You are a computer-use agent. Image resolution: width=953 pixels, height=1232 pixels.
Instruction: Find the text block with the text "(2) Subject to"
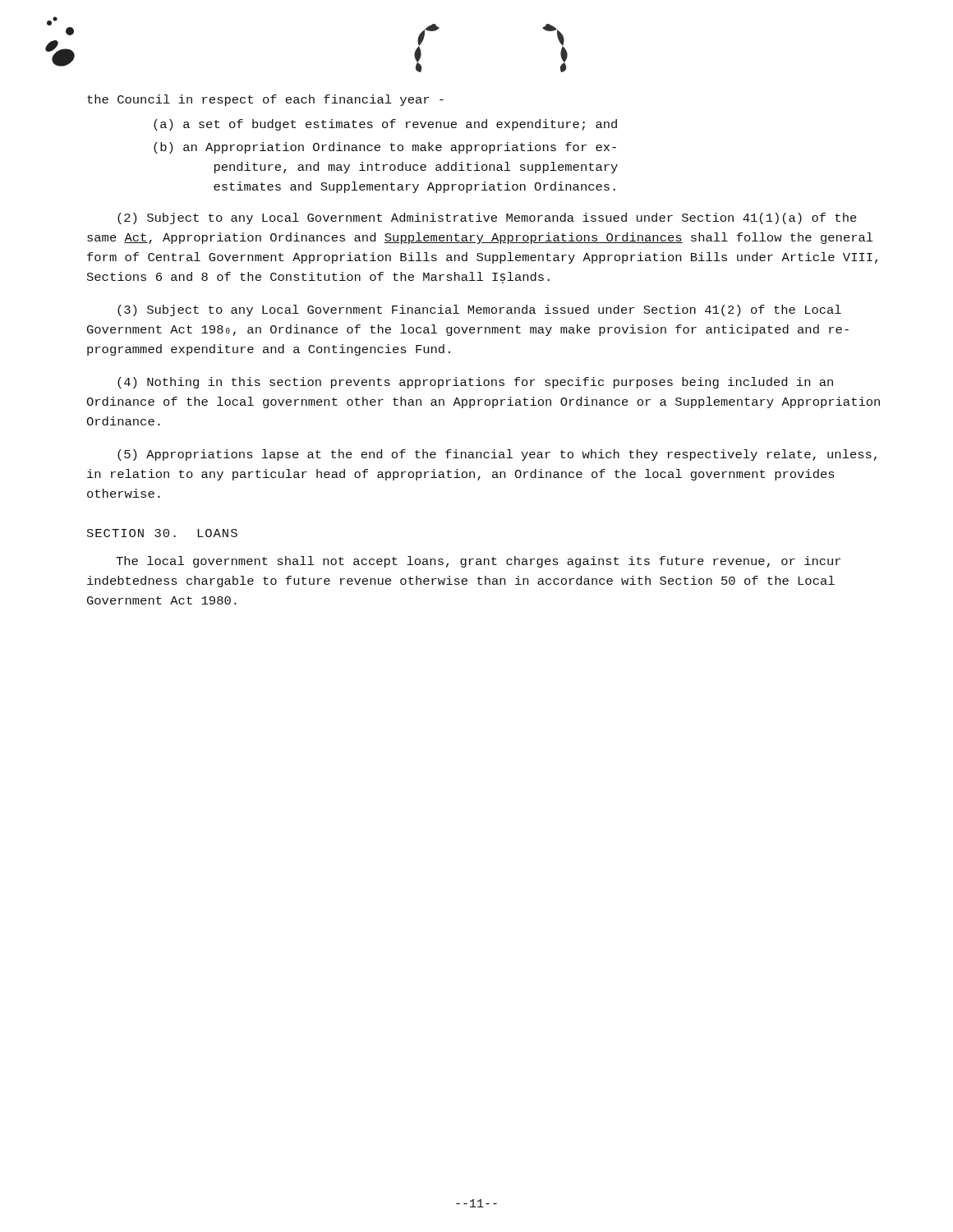(484, 248)
